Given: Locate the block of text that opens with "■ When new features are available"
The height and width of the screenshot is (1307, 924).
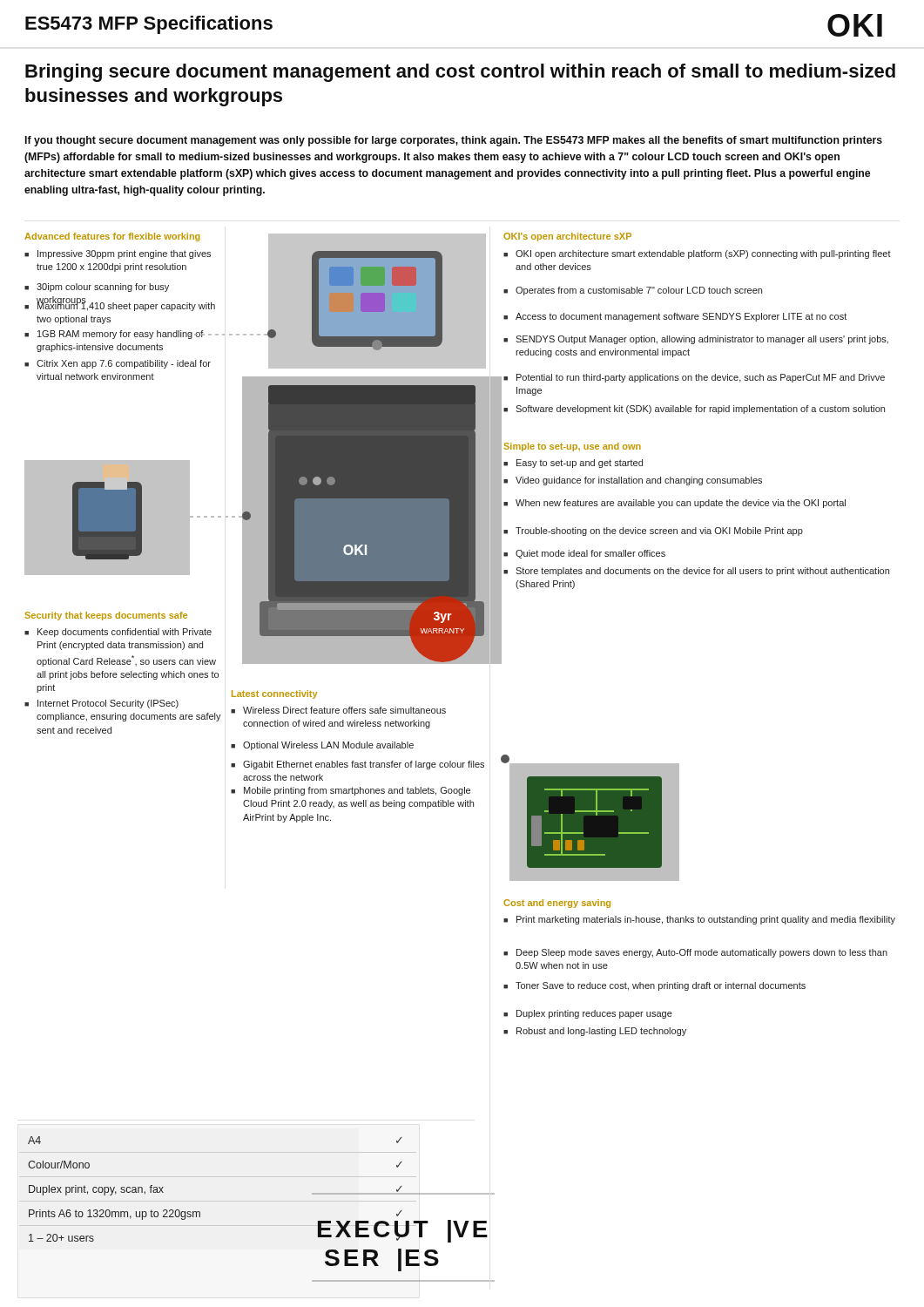Looking at the screenshot, I should [x=675, y=503].
